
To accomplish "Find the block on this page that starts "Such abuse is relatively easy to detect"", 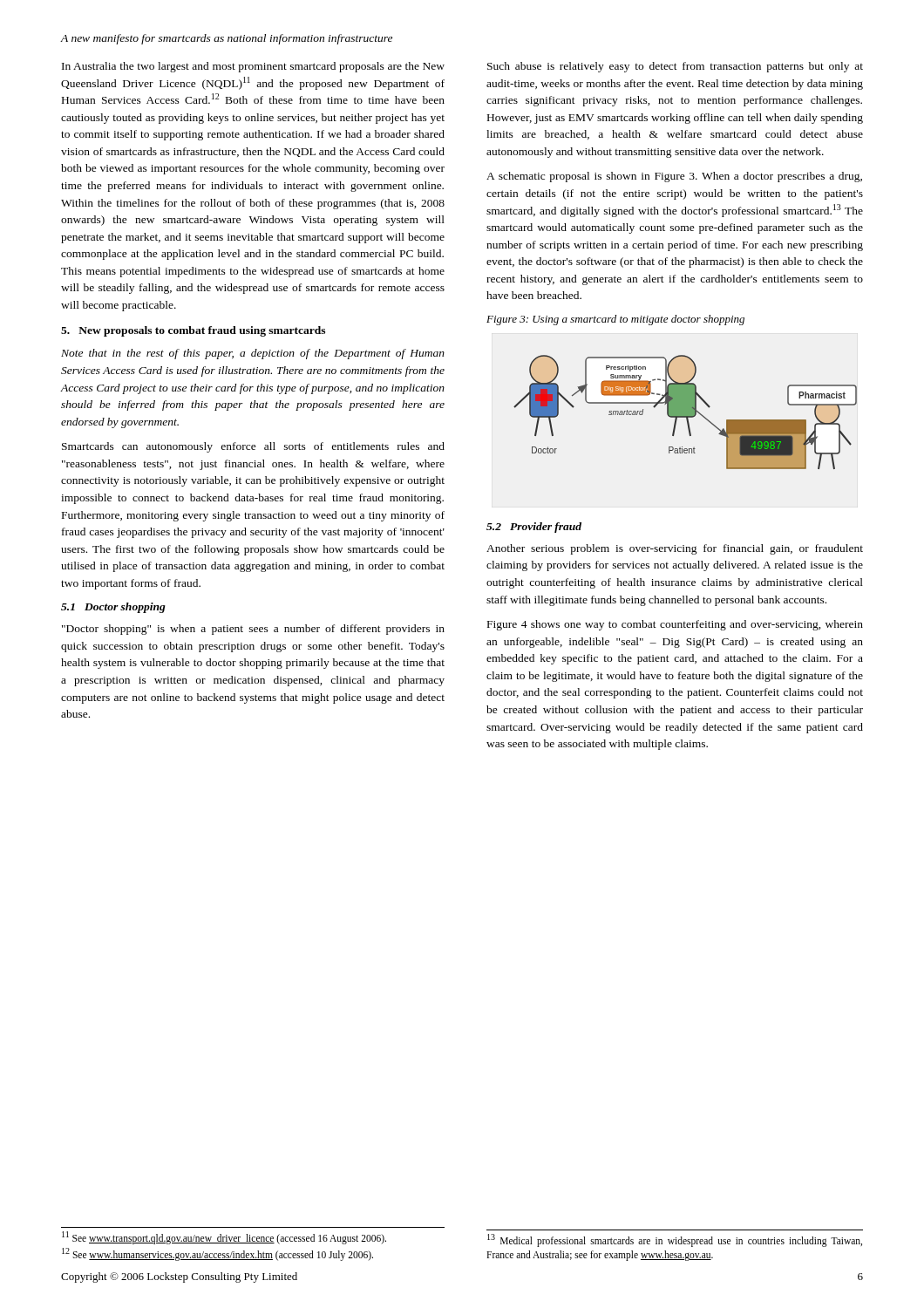I will (x=675, y=109).
